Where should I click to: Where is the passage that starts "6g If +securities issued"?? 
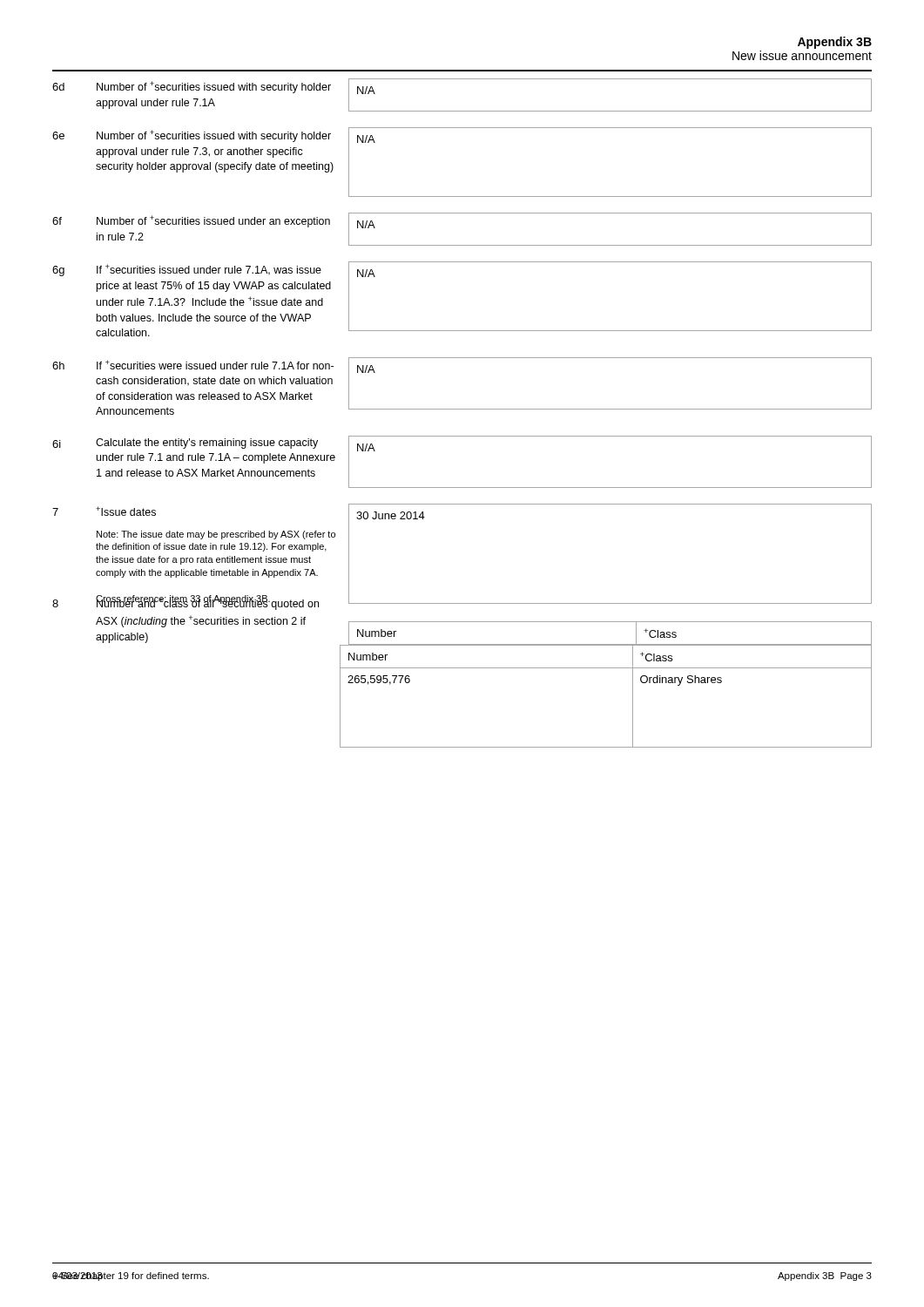pos(462,301)
